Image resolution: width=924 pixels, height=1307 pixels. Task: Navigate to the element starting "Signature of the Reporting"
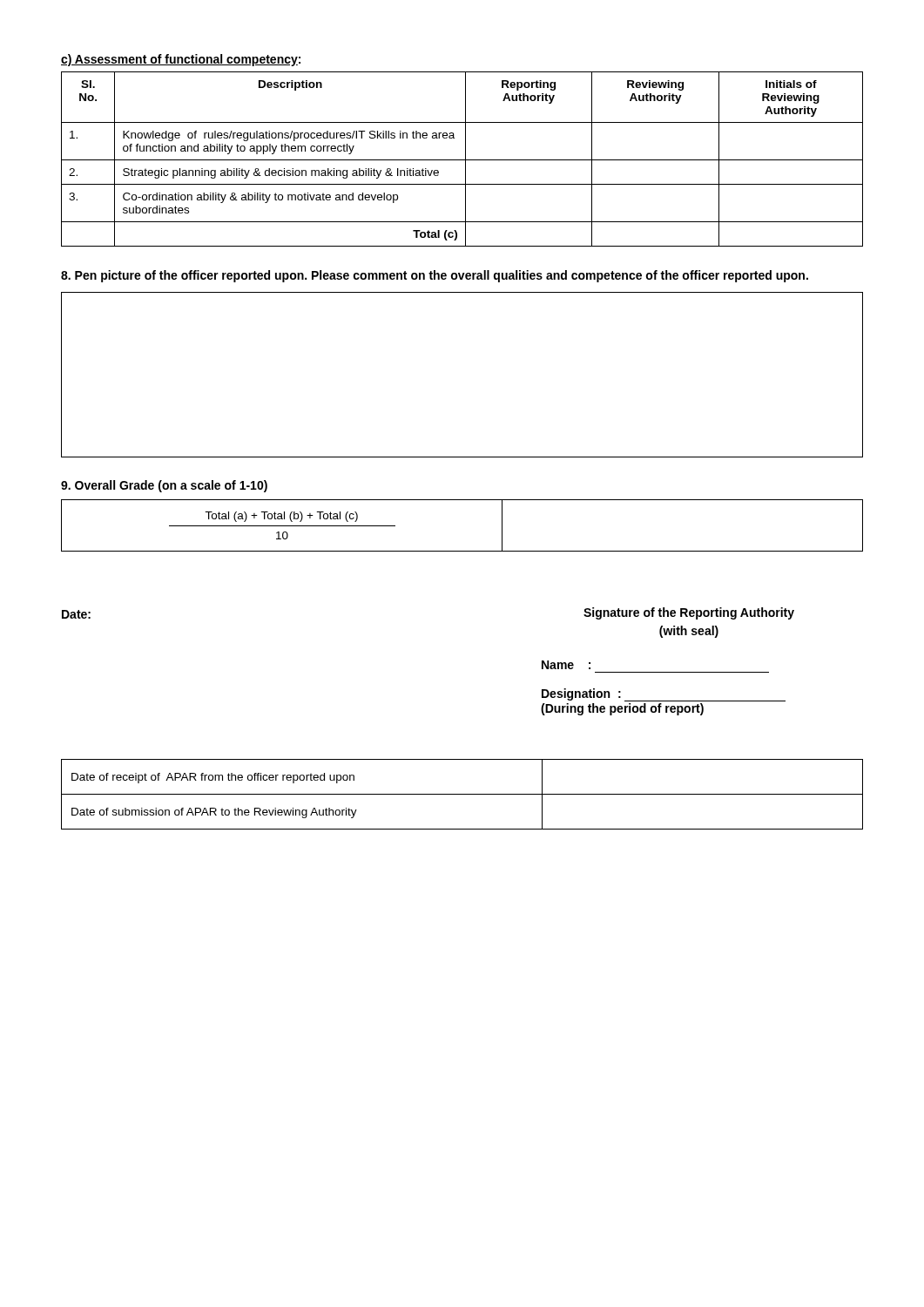coord(689,622)
